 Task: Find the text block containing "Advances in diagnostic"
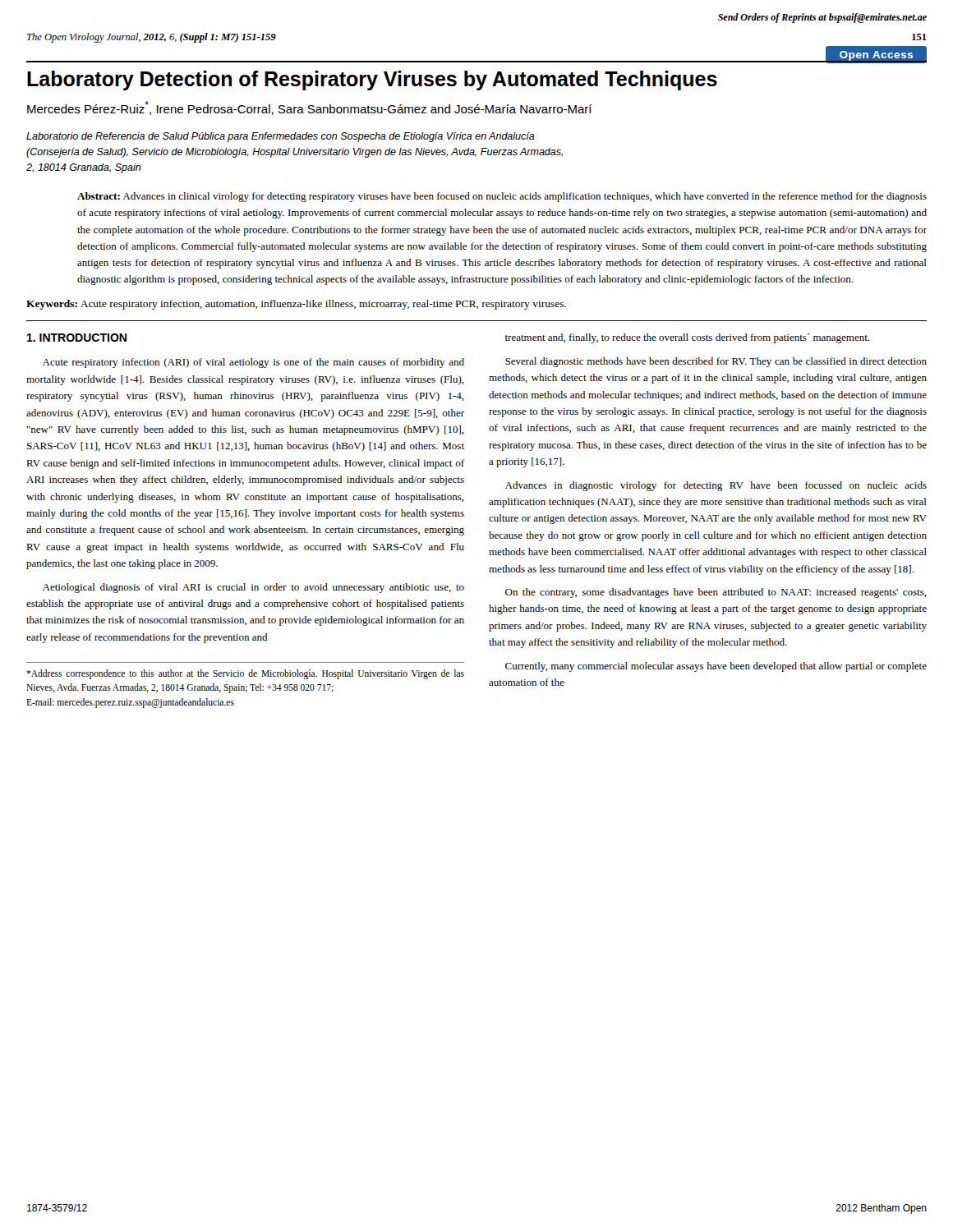click(708, 527)
